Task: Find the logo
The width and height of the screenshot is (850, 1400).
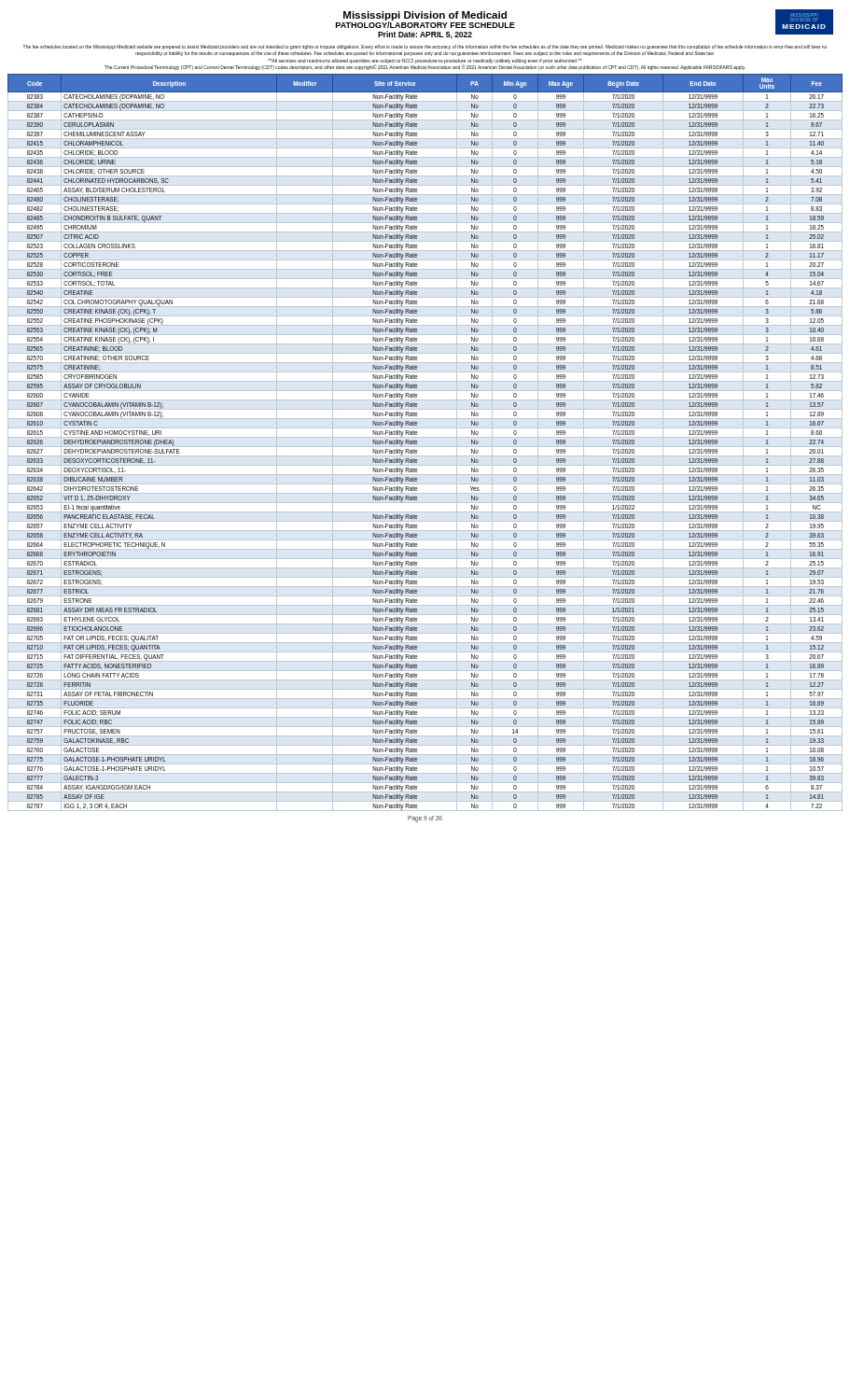Action: click(804, 22)
